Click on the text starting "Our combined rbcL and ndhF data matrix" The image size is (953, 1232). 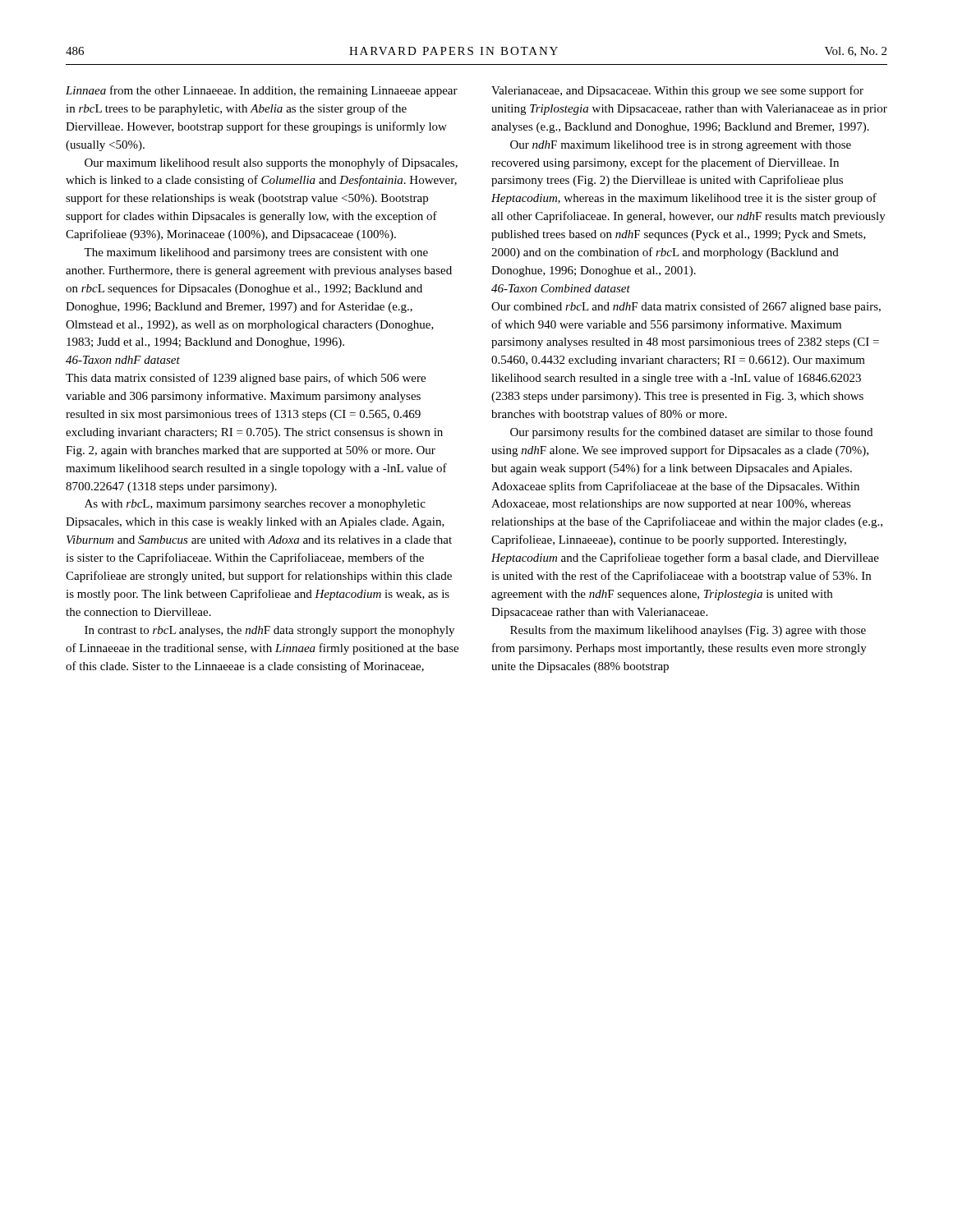click(x=689, y=361)
